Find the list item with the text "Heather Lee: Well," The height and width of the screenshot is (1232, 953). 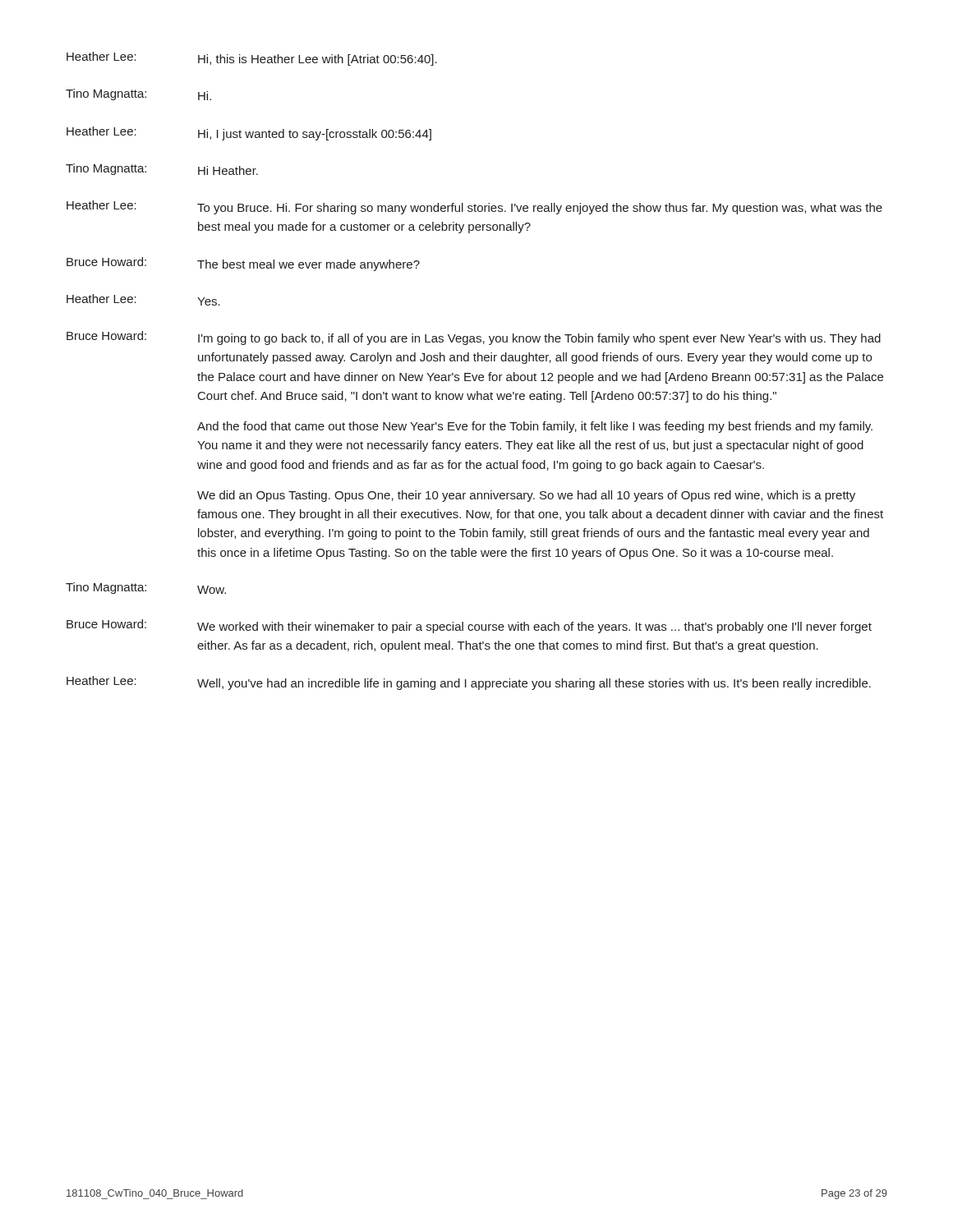point(476,683)
